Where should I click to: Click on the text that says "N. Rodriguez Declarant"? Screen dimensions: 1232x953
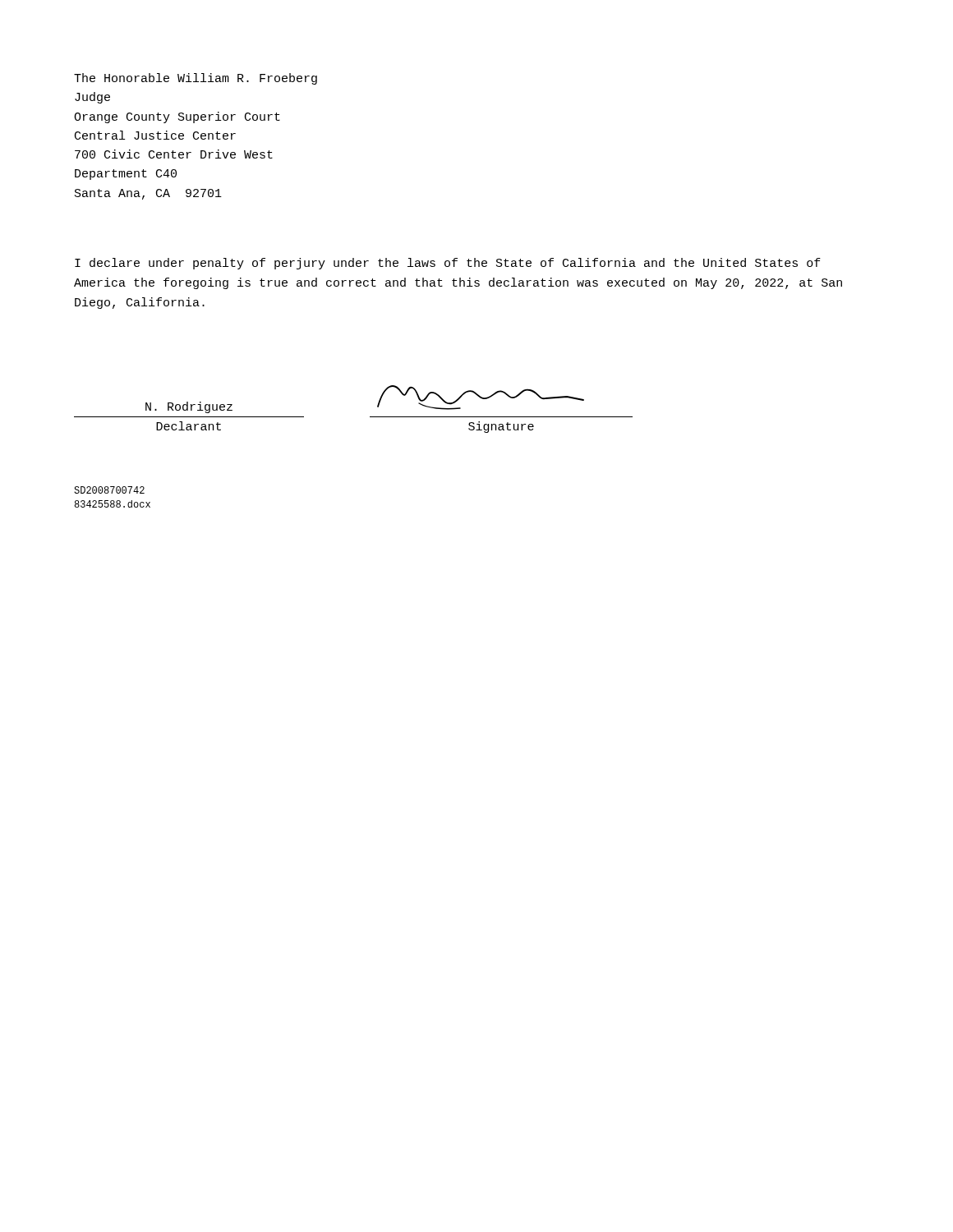(x=189, y=418)
